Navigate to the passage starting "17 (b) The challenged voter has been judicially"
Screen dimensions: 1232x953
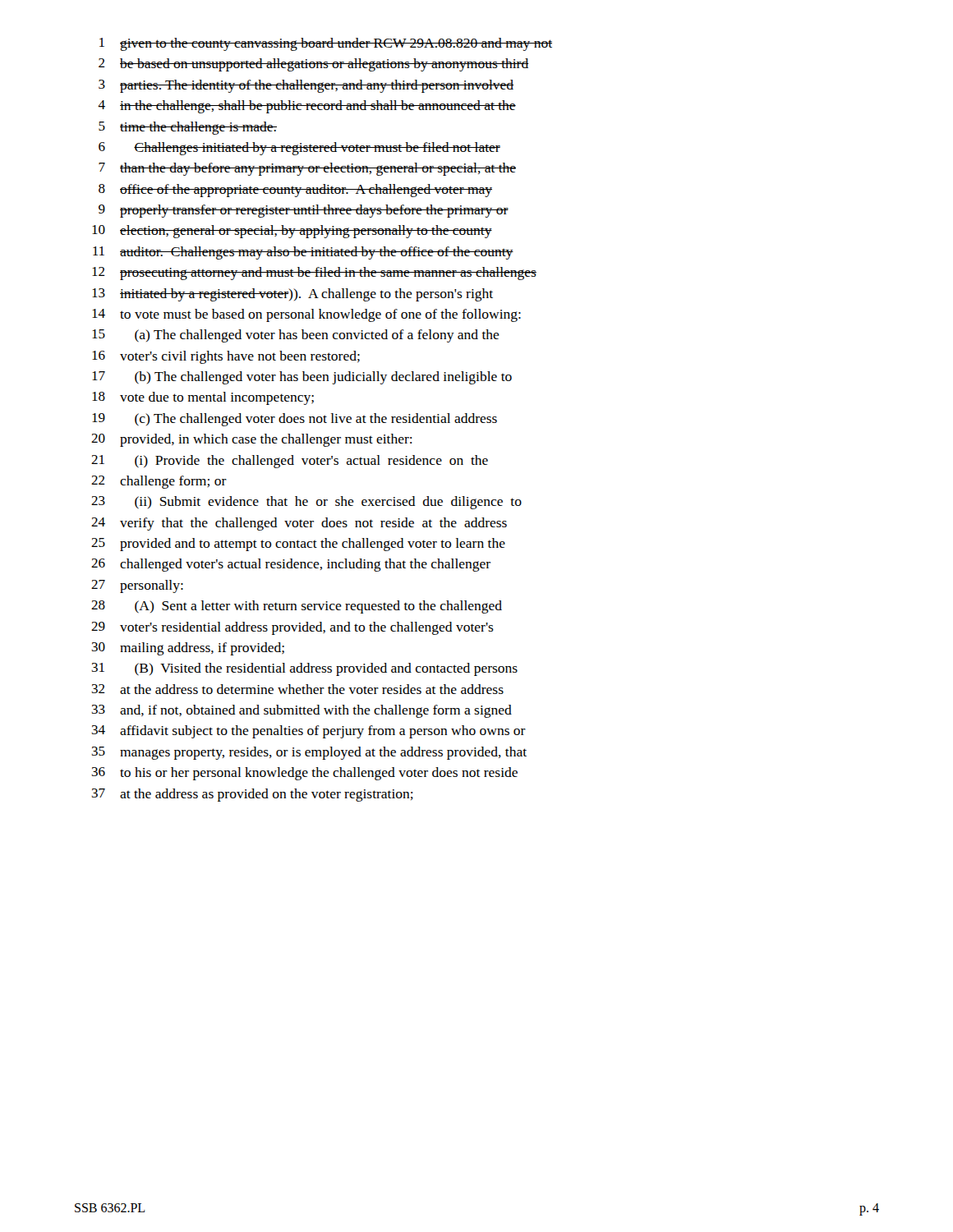(476, 377)
